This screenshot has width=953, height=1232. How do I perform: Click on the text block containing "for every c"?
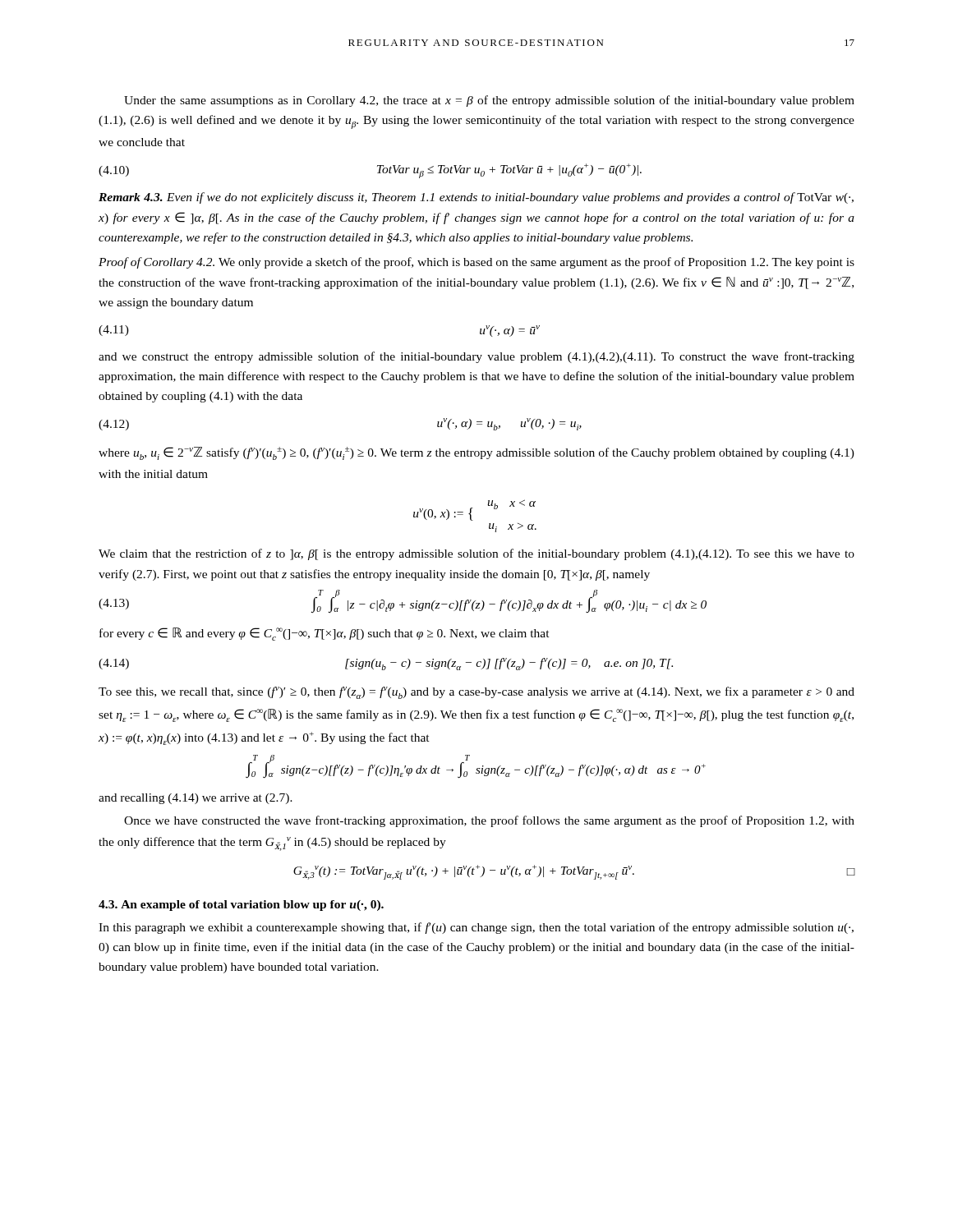(324, 633)
